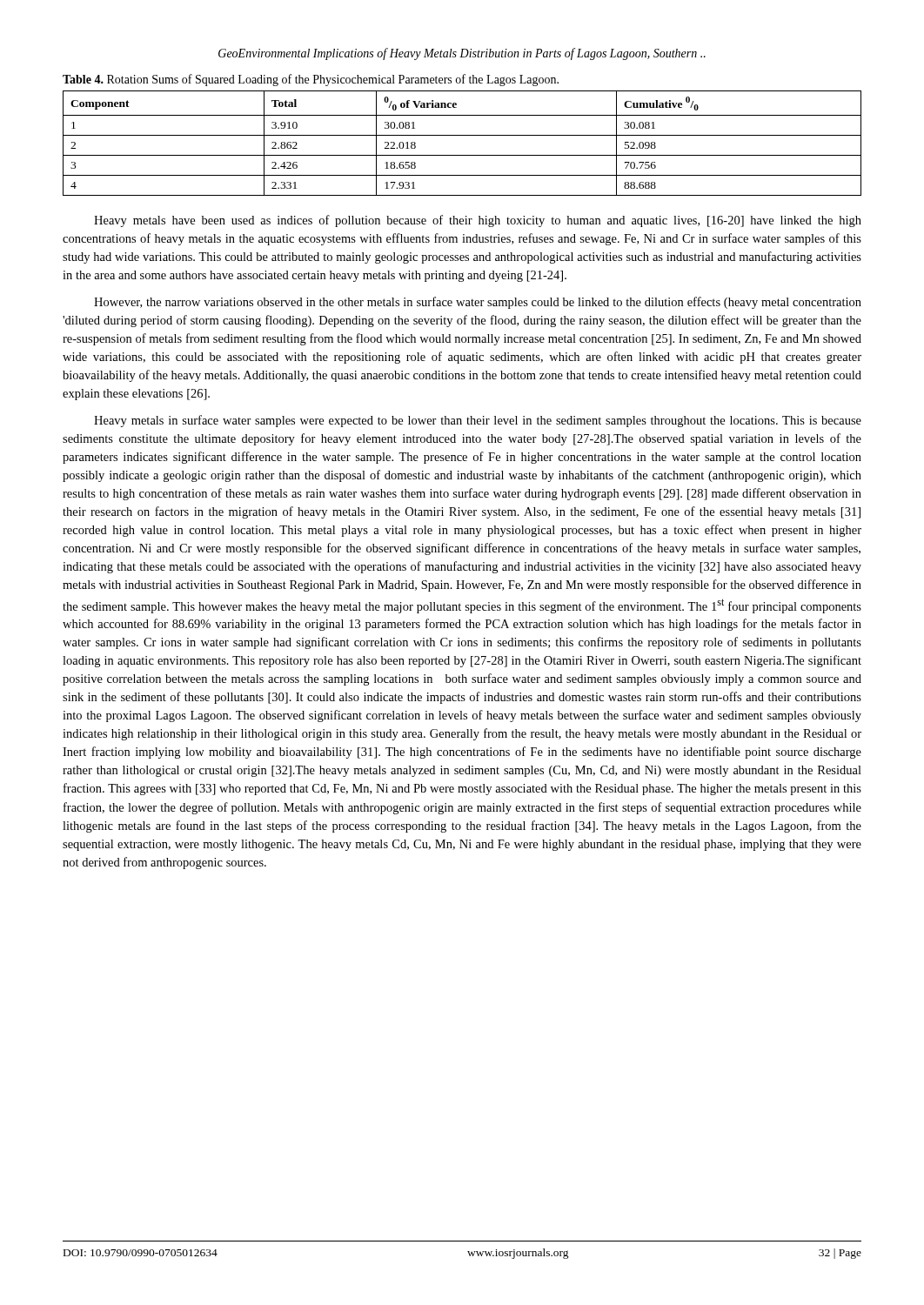The width and height of the screenshot is (924, 1305).
Task: Click on the passage starting "Heavy metals have been used as"
Action: point(462,248)
